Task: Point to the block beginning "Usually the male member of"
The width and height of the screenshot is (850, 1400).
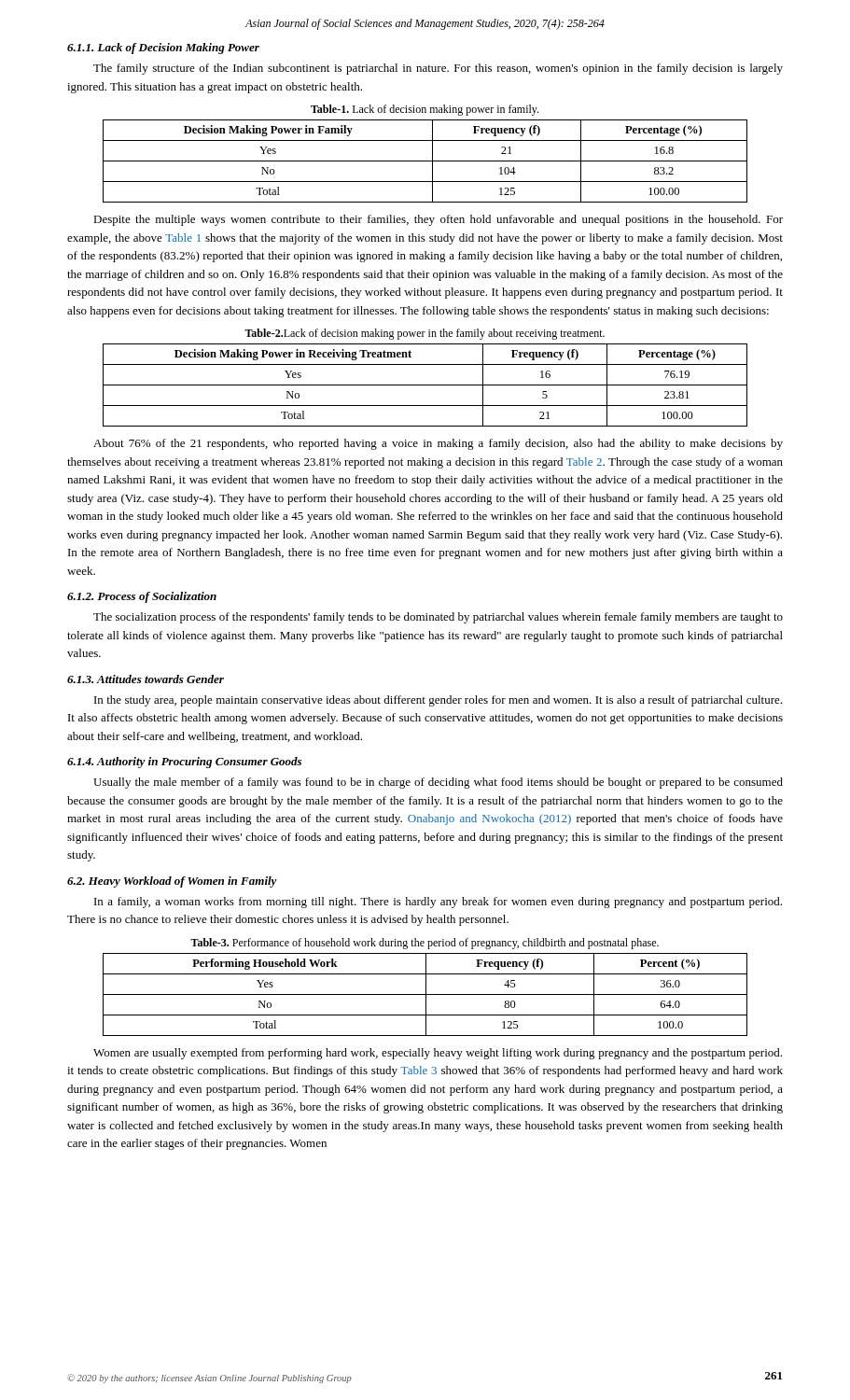Action: tap(425, 818)
